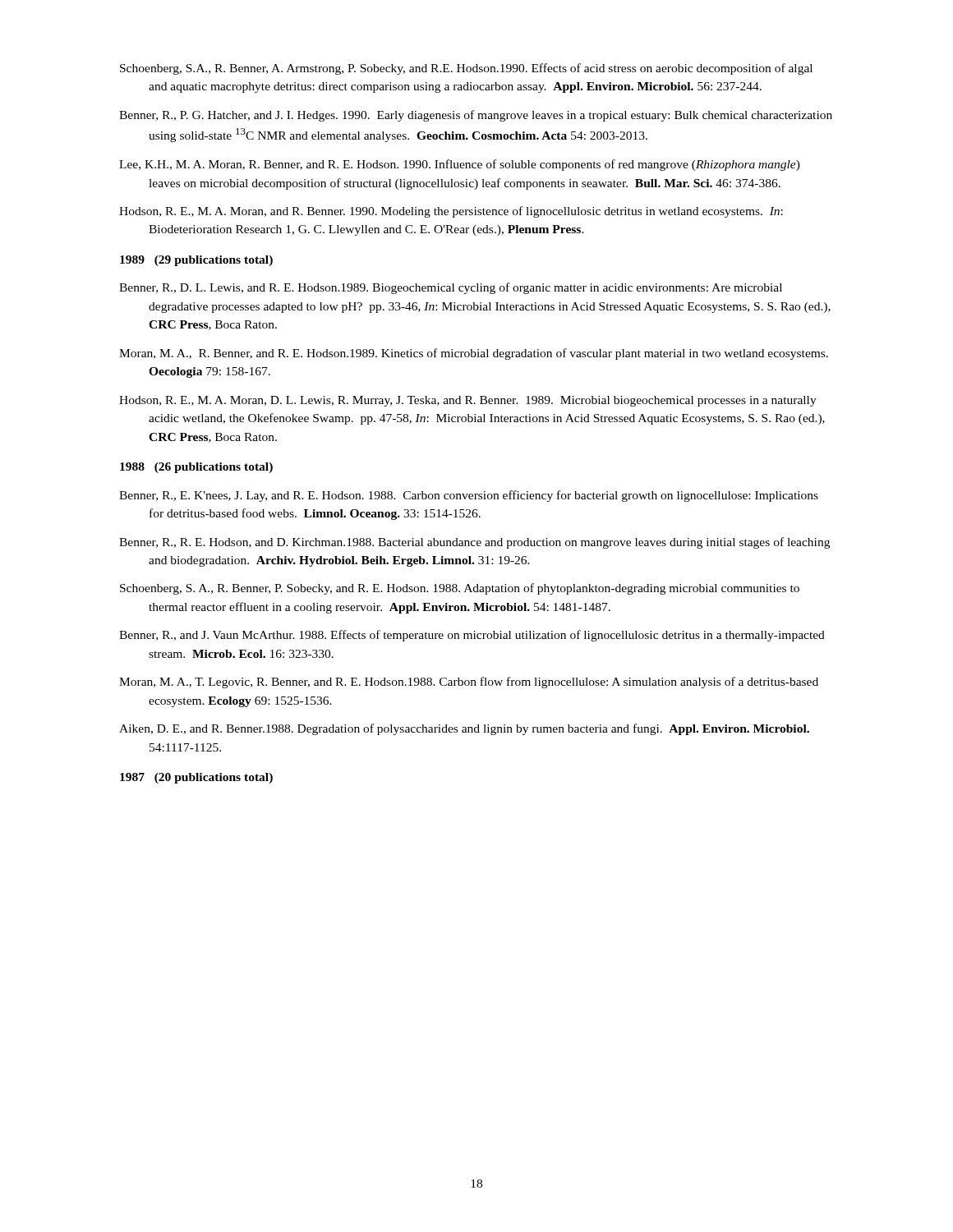Select the region starting "Aiken, D. E., and"
Screen dimensions: 1232x953
[x=464, y=738]
